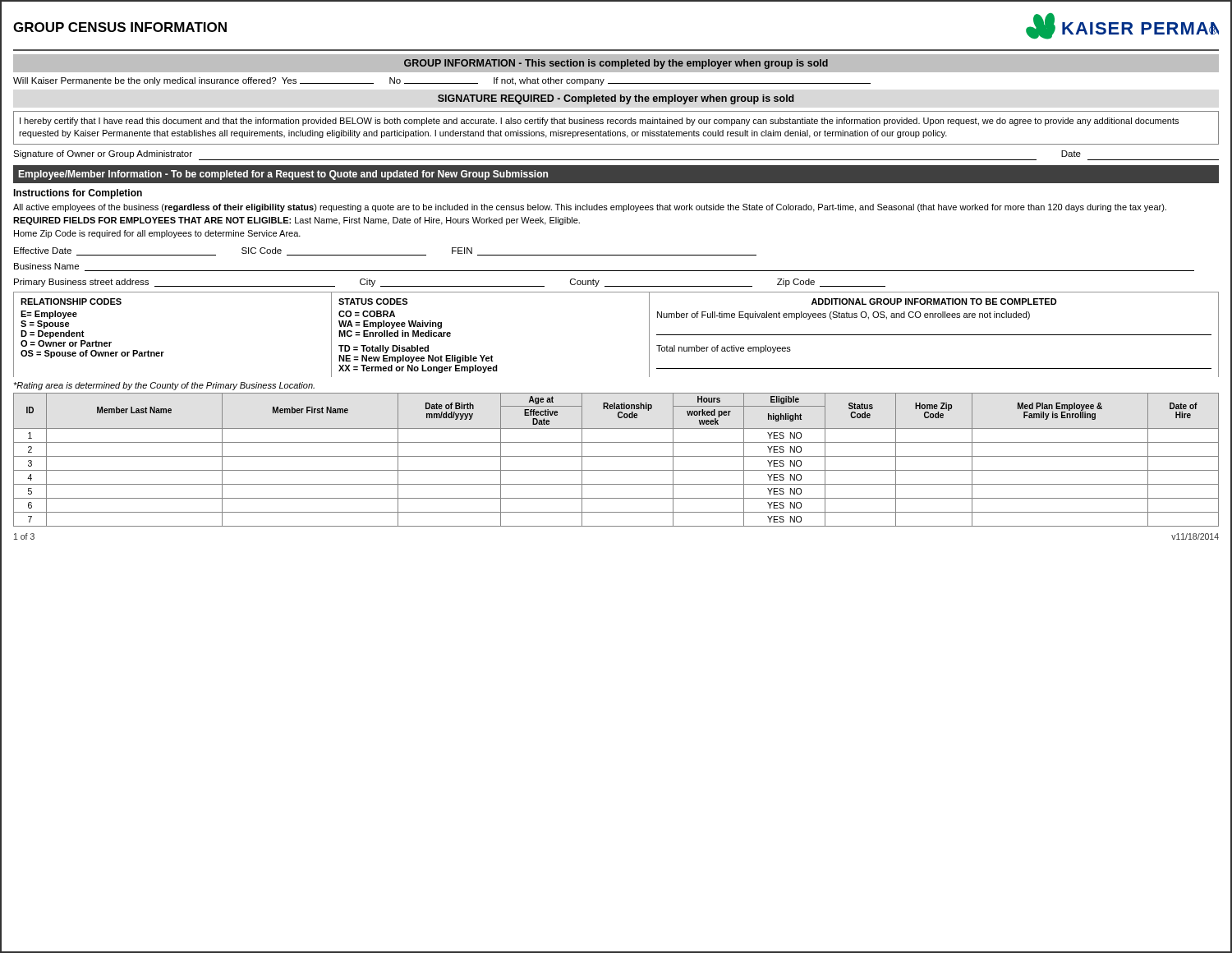Point to the section header beginning "SIGNATURE REQUIRED - Completed by the employer"
Viewport: 1232px width, 953px height.
pos(616,99)
